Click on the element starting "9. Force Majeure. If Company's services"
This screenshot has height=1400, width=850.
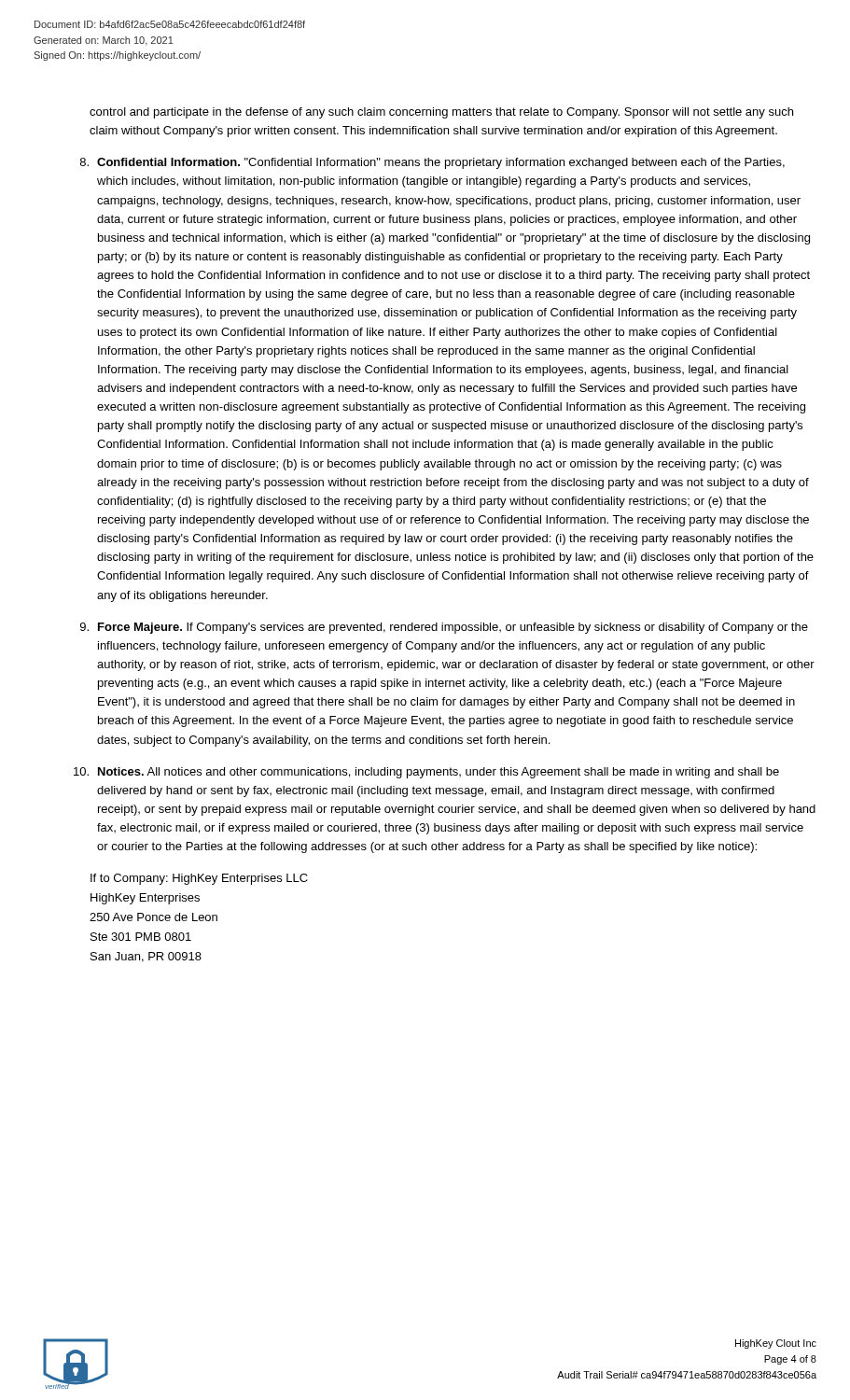[425, 683]
